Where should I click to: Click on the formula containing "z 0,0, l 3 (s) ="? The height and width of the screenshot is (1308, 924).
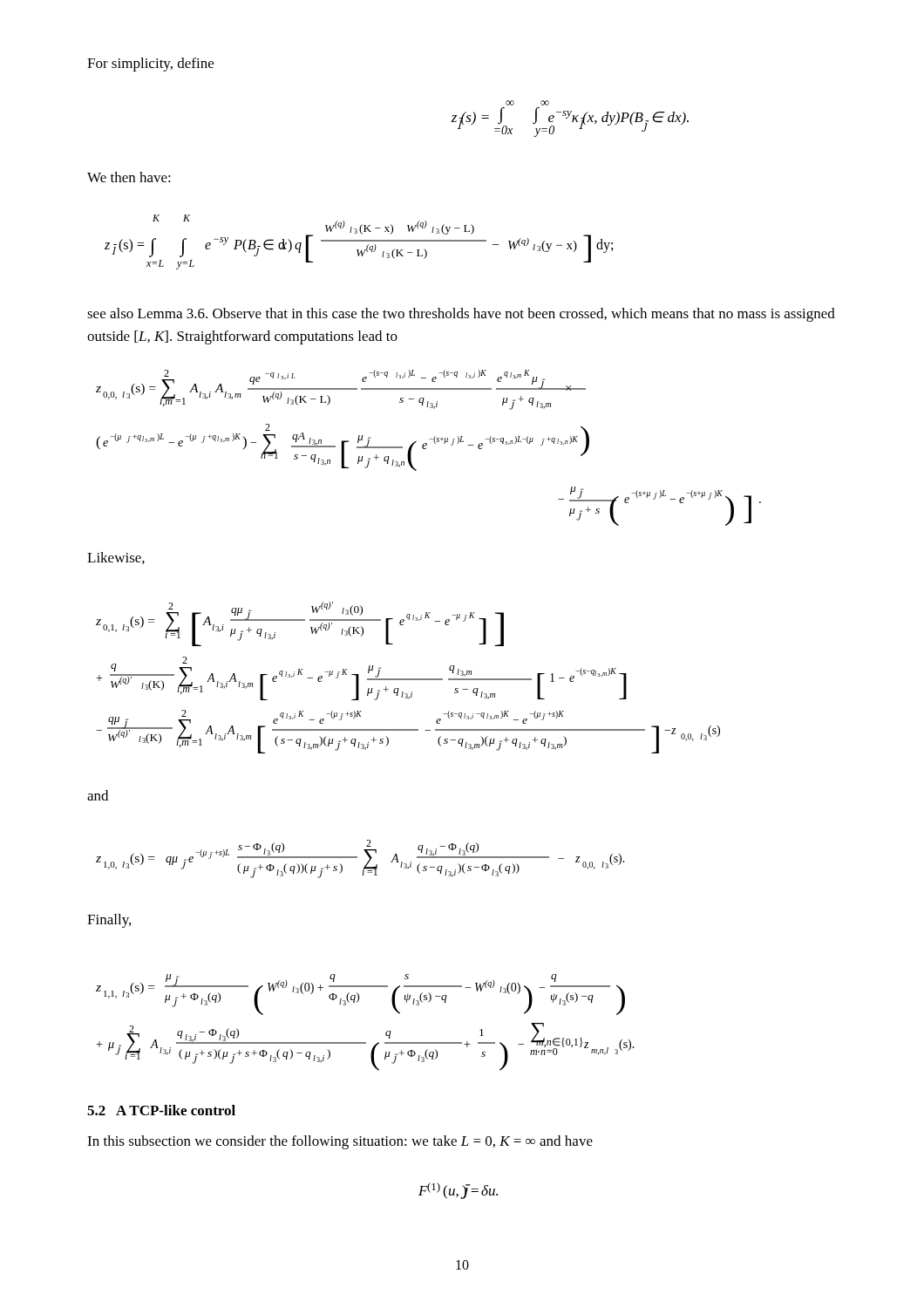click(471, 447)
